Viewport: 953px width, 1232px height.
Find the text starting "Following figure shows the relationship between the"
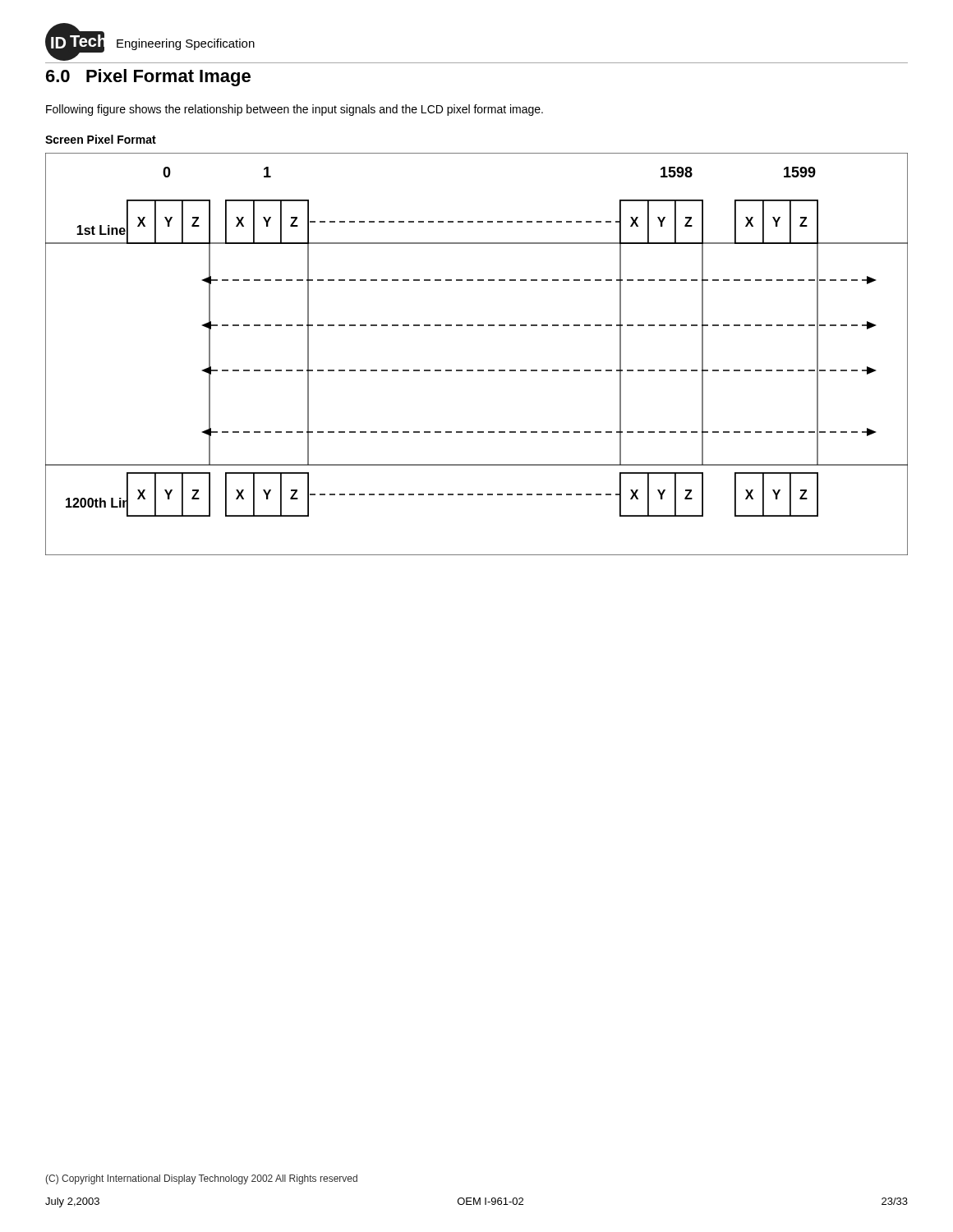point(295,109)
